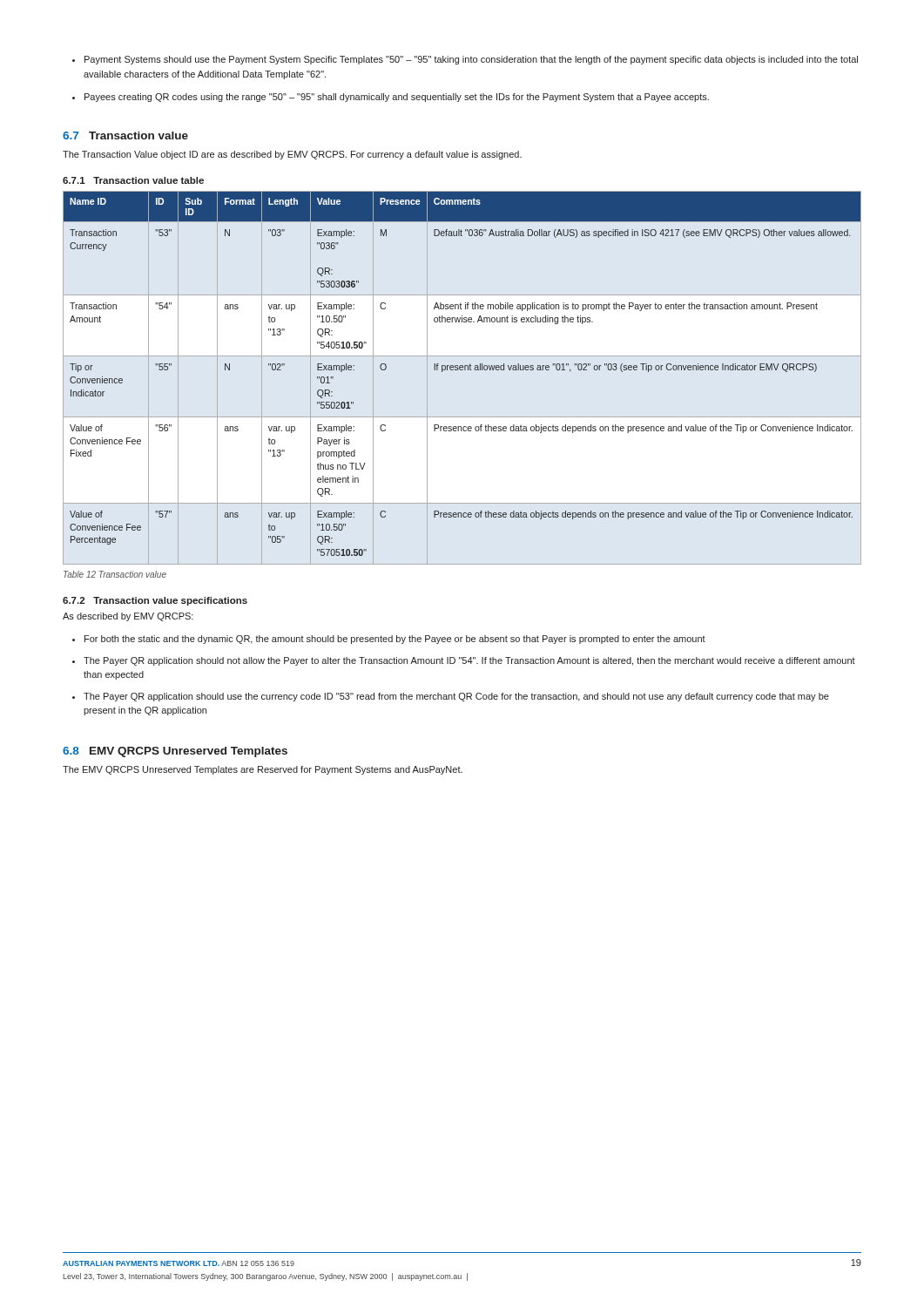924x1307 pixels.
Task: Navigate to the element starting "6.7 Transaction value"
Action: (125, 135)
